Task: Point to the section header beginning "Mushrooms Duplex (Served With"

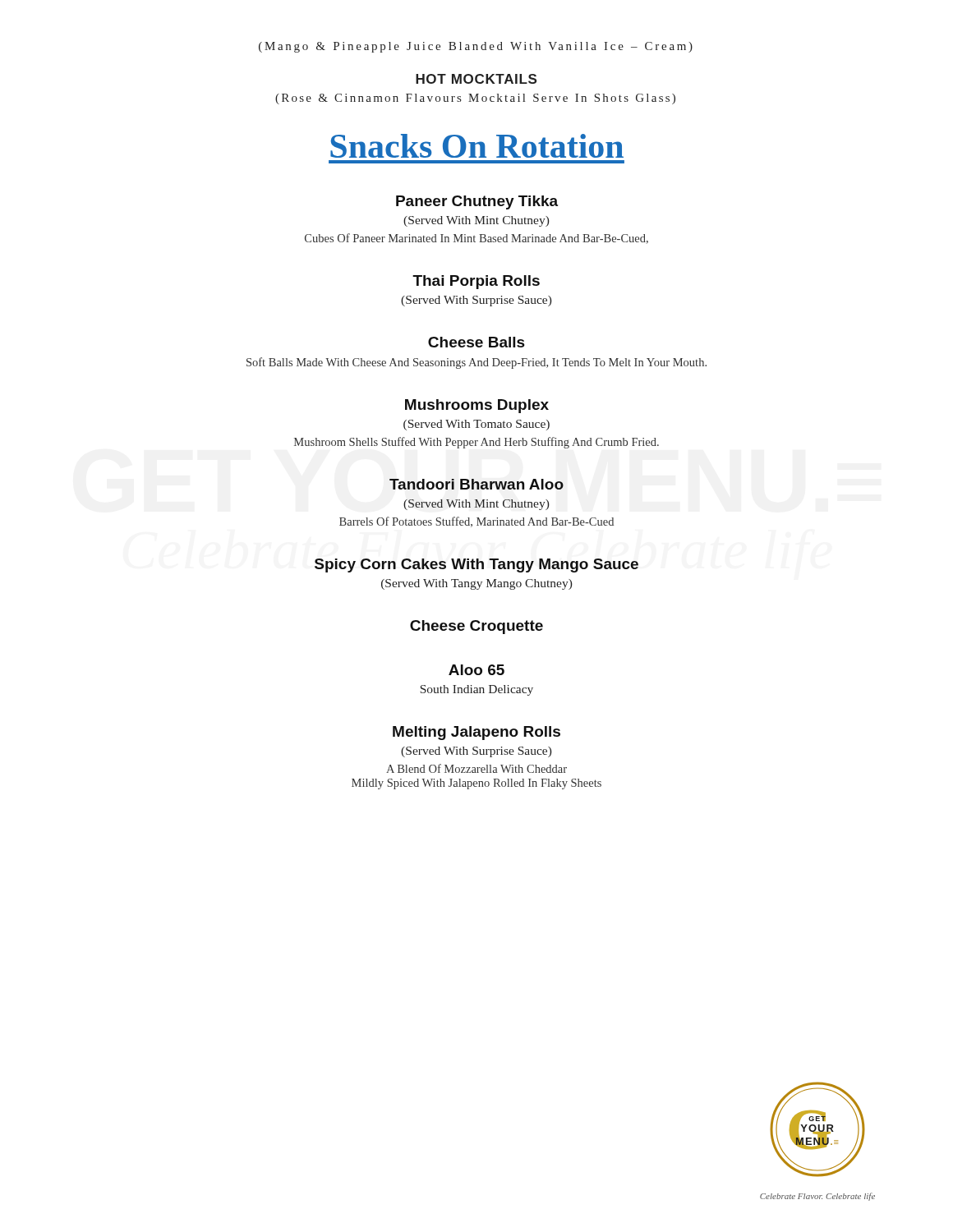Action: 476,423
